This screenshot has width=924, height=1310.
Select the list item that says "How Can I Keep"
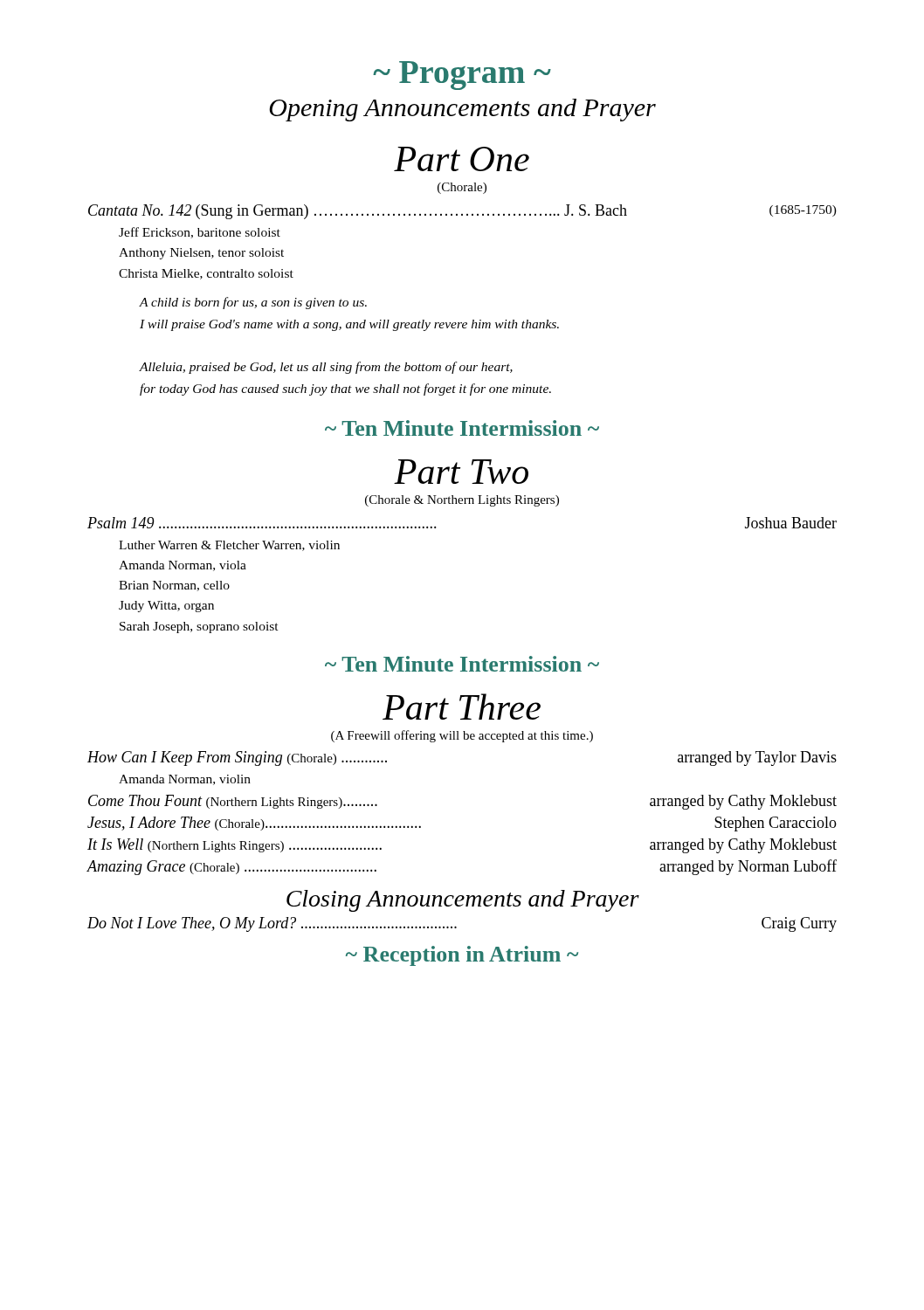[240, 758]
